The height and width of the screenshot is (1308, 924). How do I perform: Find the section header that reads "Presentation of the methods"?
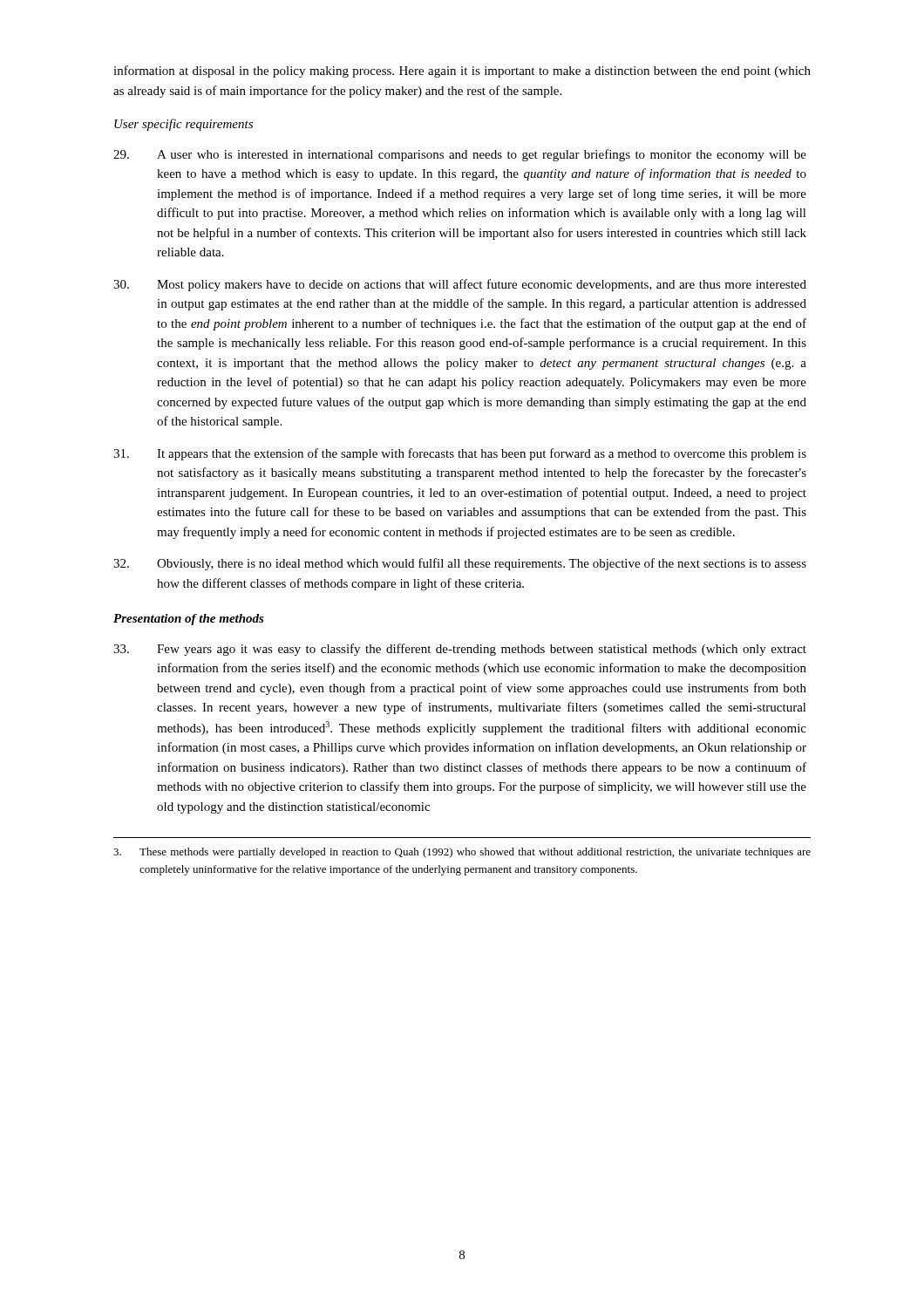point(189,618)
